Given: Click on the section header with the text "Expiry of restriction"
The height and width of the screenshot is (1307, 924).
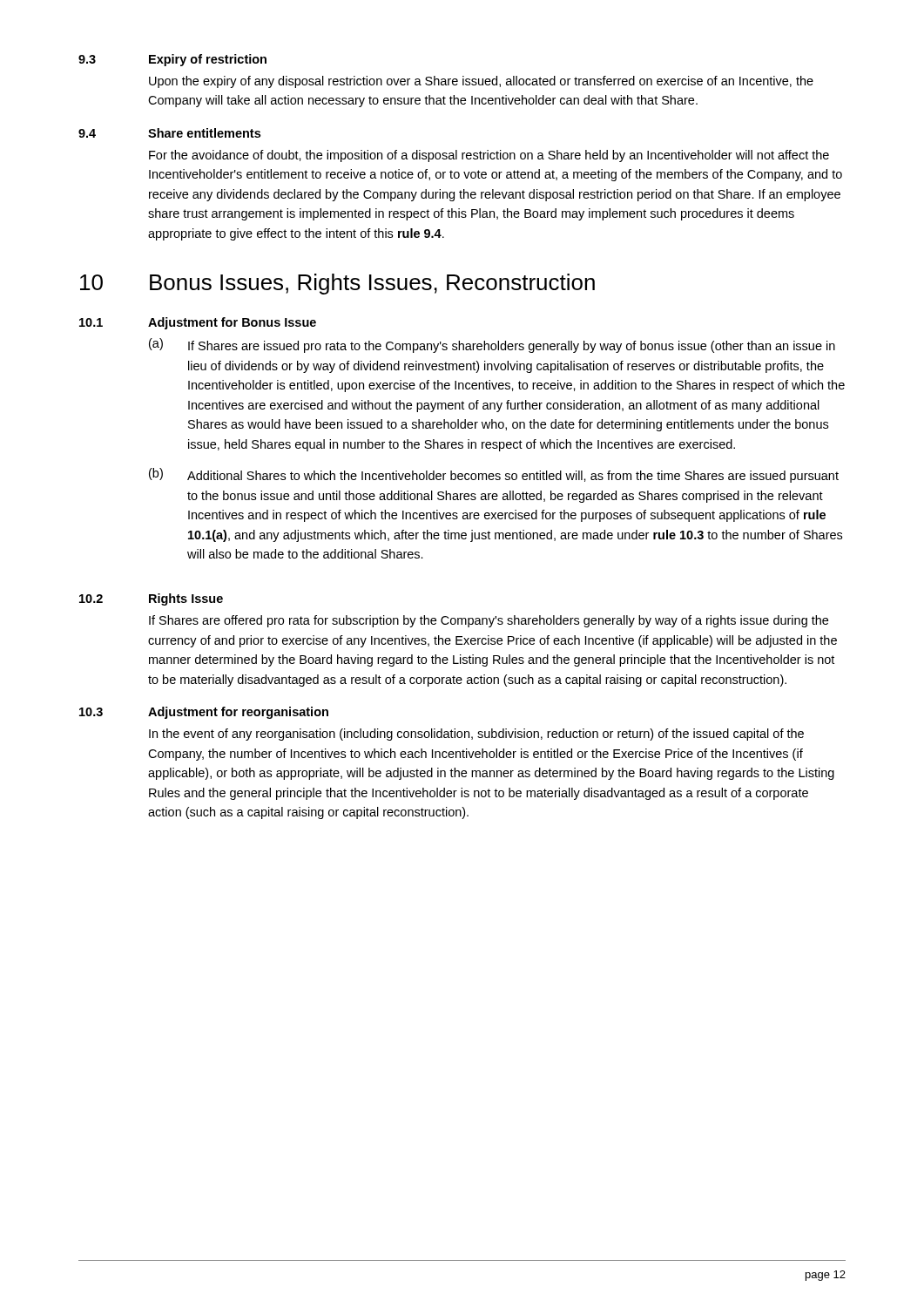Looking at the screenshot, I should coord(208,59).
